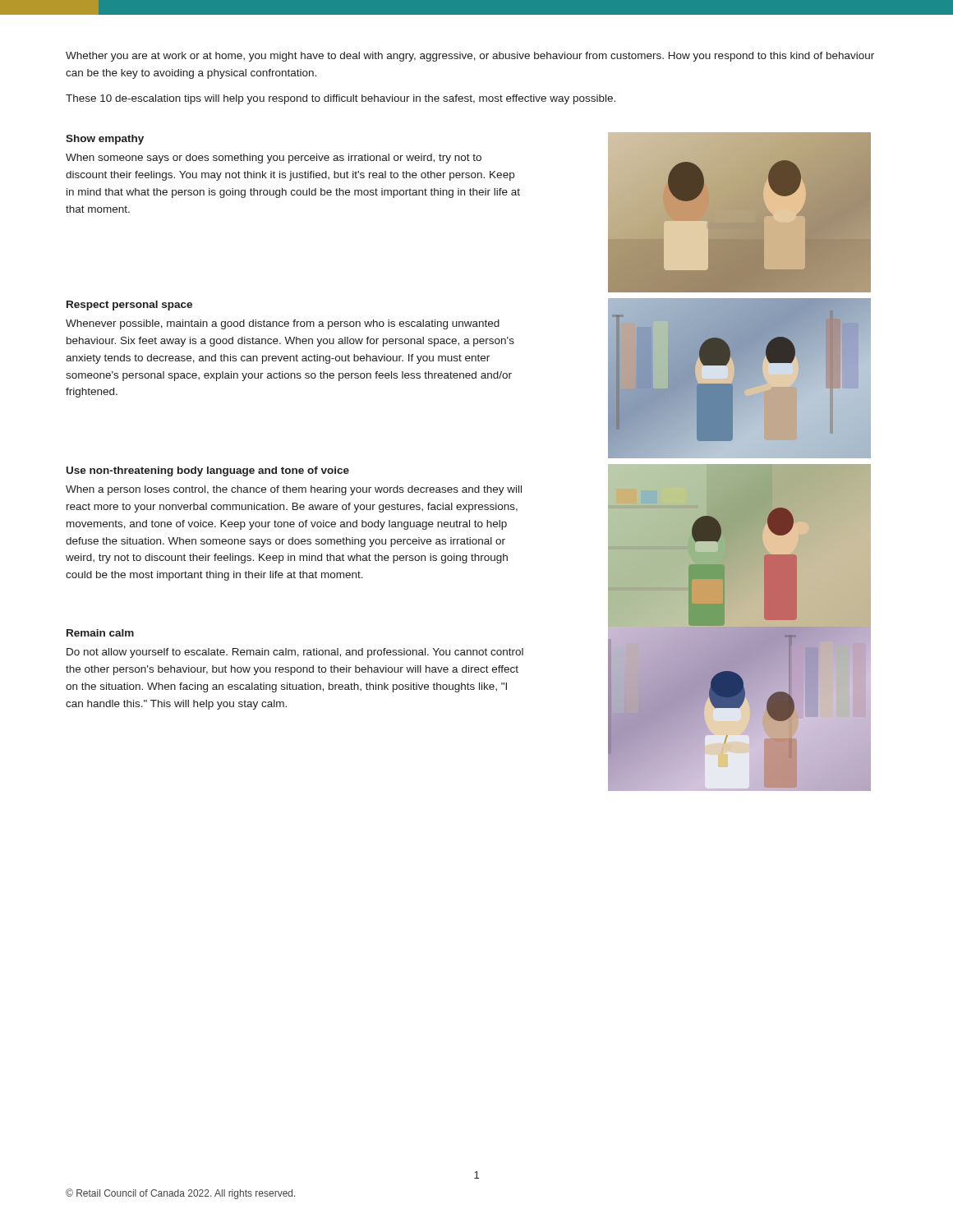Find the text starting "Respect personal space"
This screenshot has width=953, height=1232.
coord(129,304)
